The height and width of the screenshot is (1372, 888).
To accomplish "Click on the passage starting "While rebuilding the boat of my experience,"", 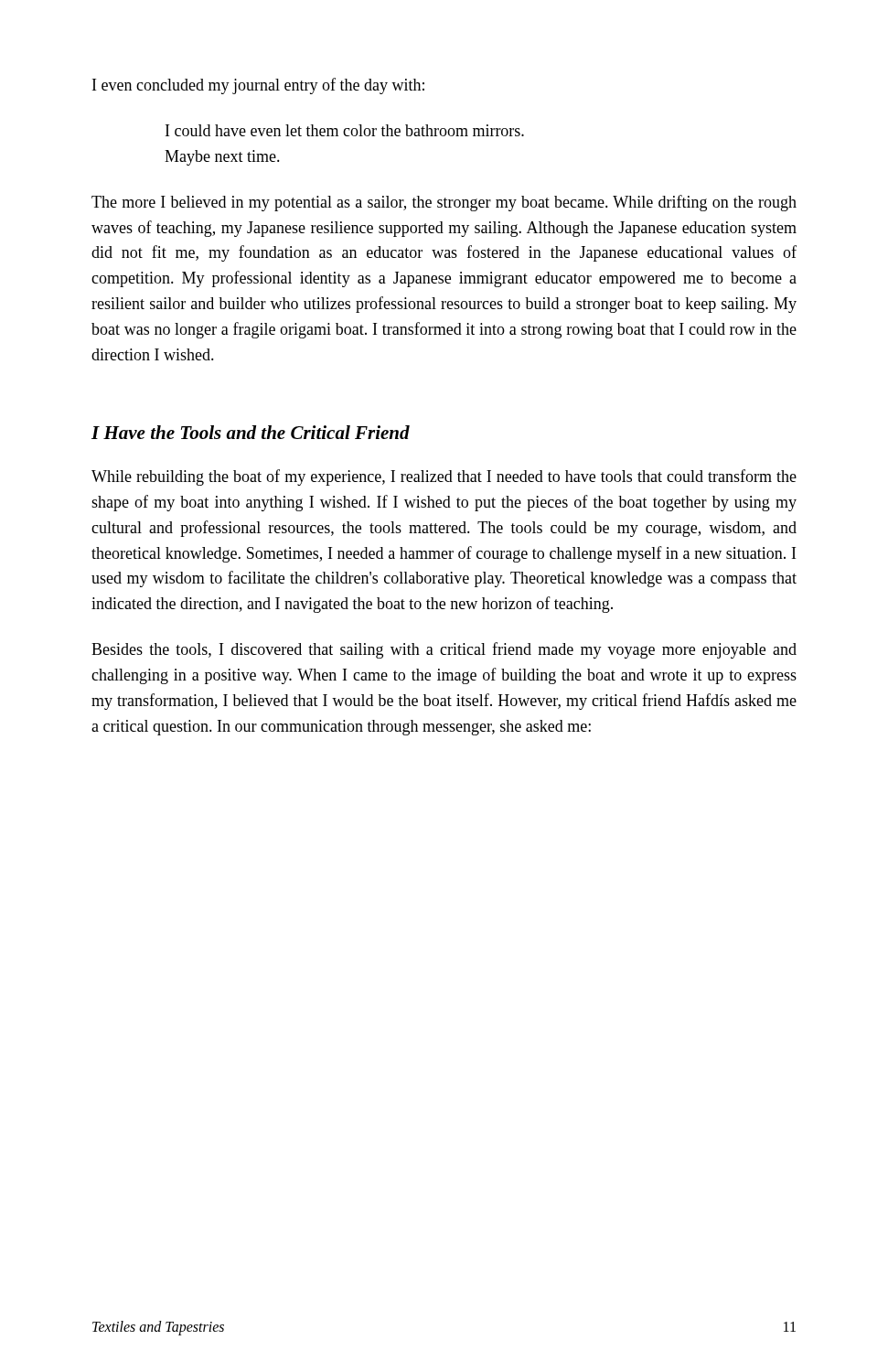I will click(x=444, y=540).
